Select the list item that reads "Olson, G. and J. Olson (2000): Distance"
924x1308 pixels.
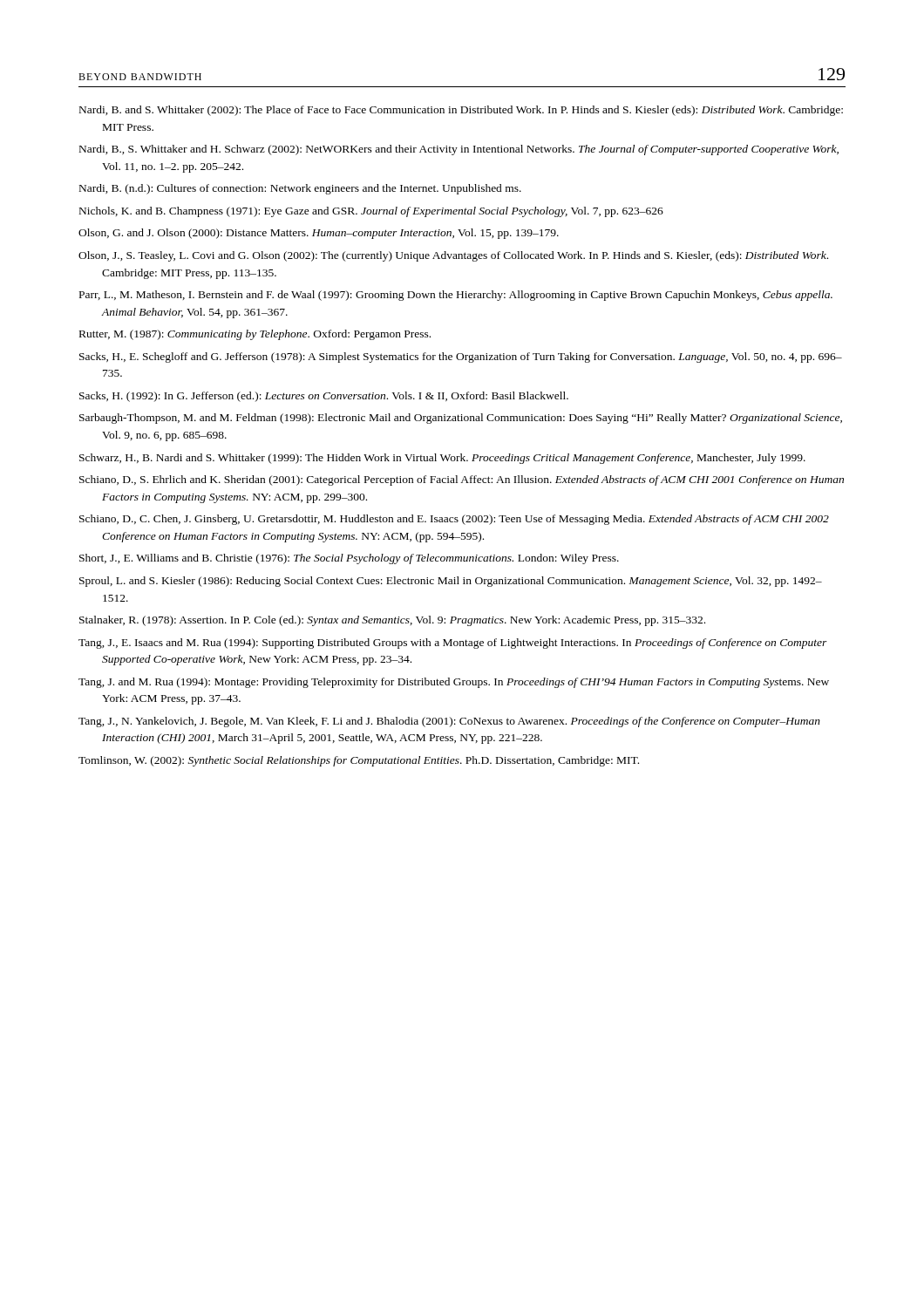pos(319,233)
